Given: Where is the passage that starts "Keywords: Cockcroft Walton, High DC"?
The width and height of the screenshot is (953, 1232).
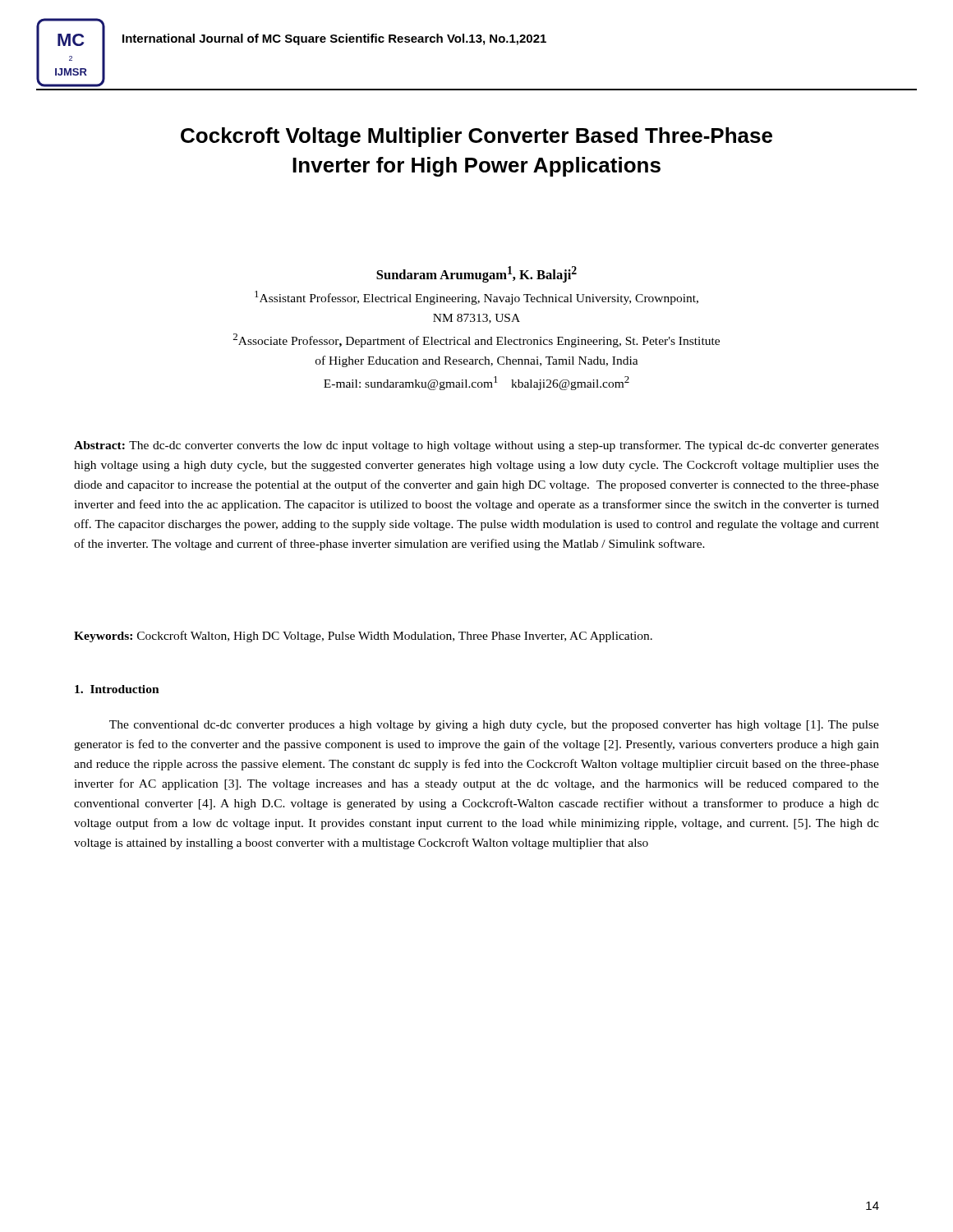Looking at the screenshot, I should click(363, 635).
